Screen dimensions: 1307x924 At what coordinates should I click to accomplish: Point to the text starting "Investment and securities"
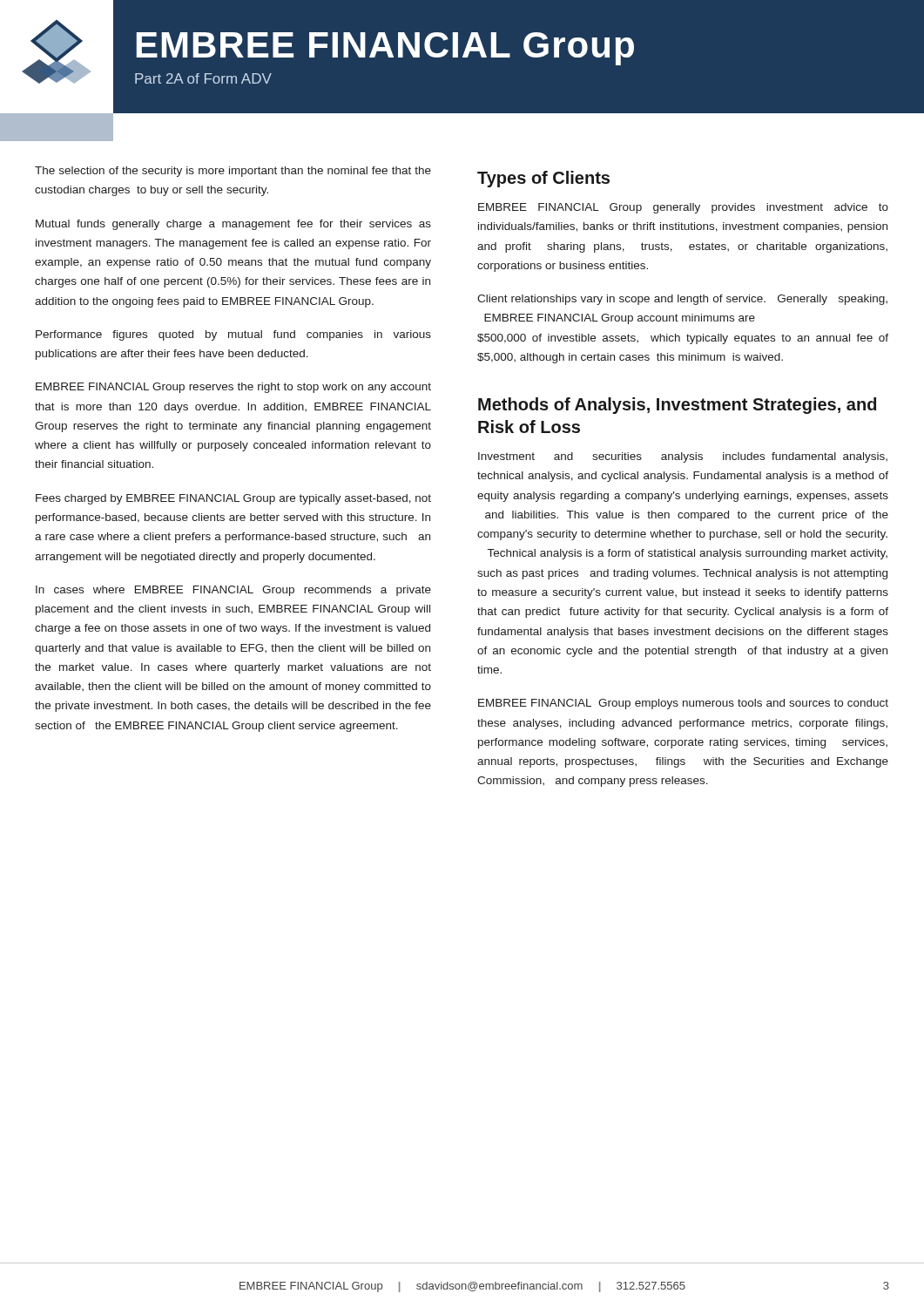(683, 563)
